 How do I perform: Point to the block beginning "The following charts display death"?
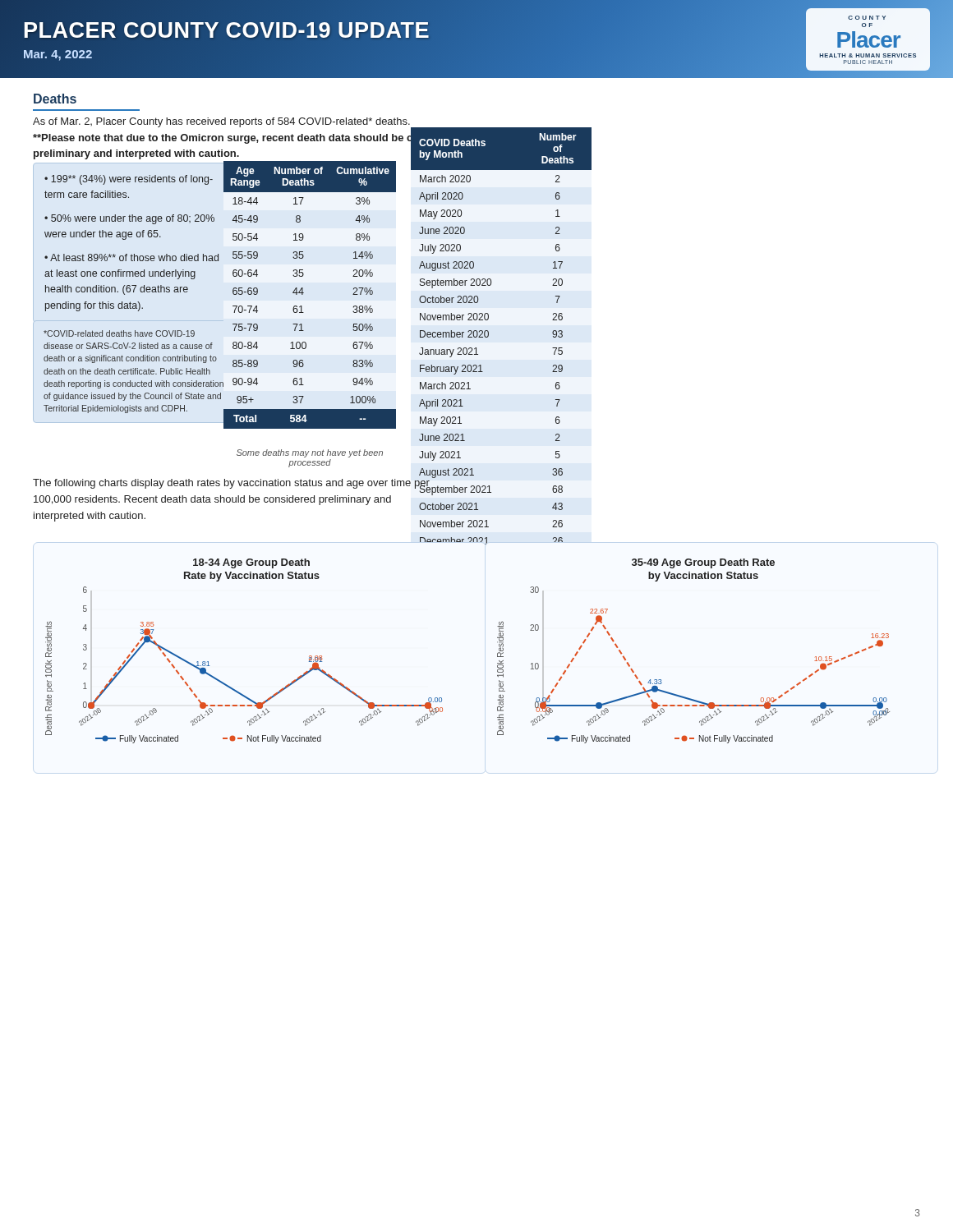point(231,499)
